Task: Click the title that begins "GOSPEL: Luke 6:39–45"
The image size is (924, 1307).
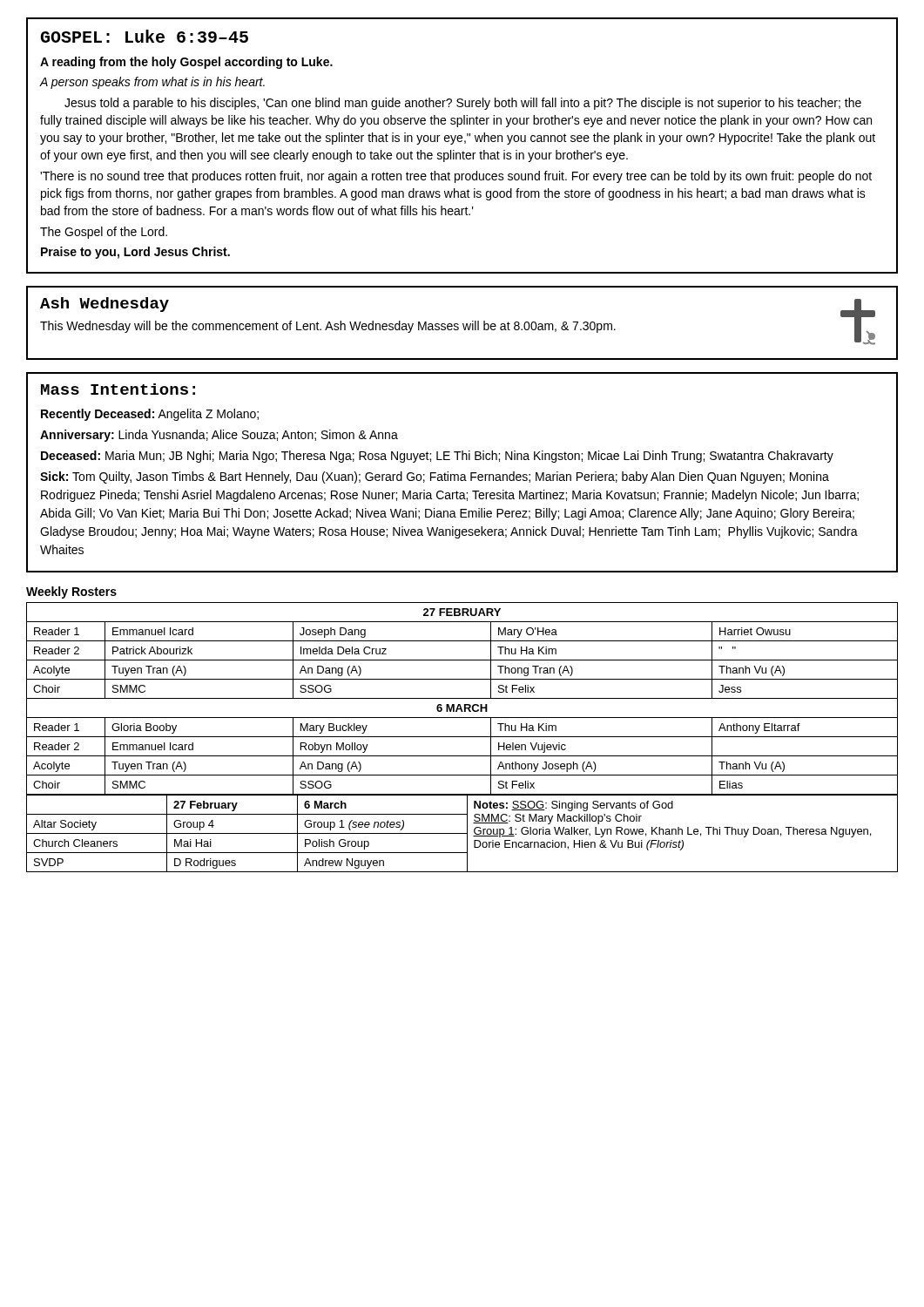Action: [462, 144]
